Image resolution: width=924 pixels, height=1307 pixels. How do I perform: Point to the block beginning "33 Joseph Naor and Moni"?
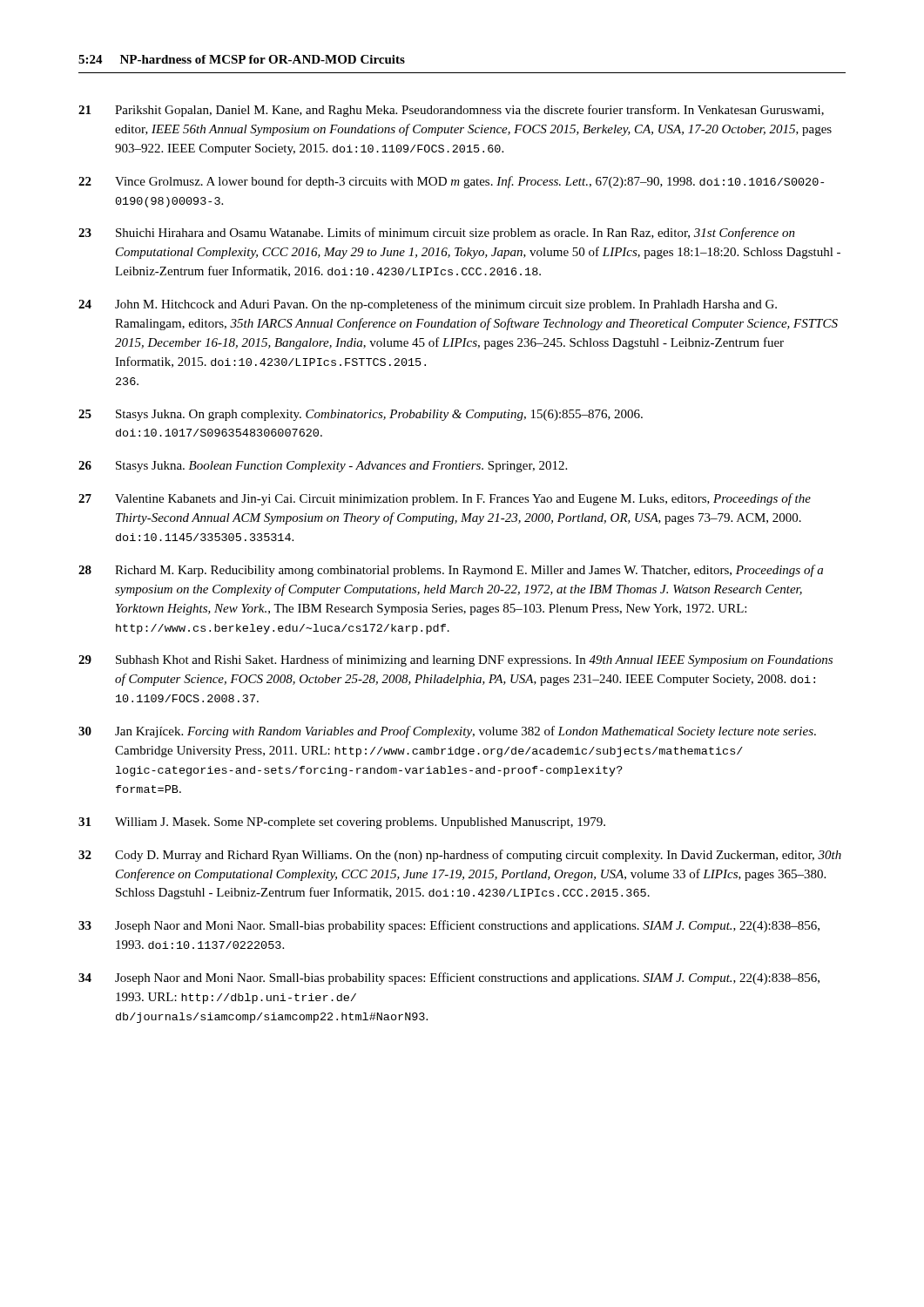(x=462, y=936)
